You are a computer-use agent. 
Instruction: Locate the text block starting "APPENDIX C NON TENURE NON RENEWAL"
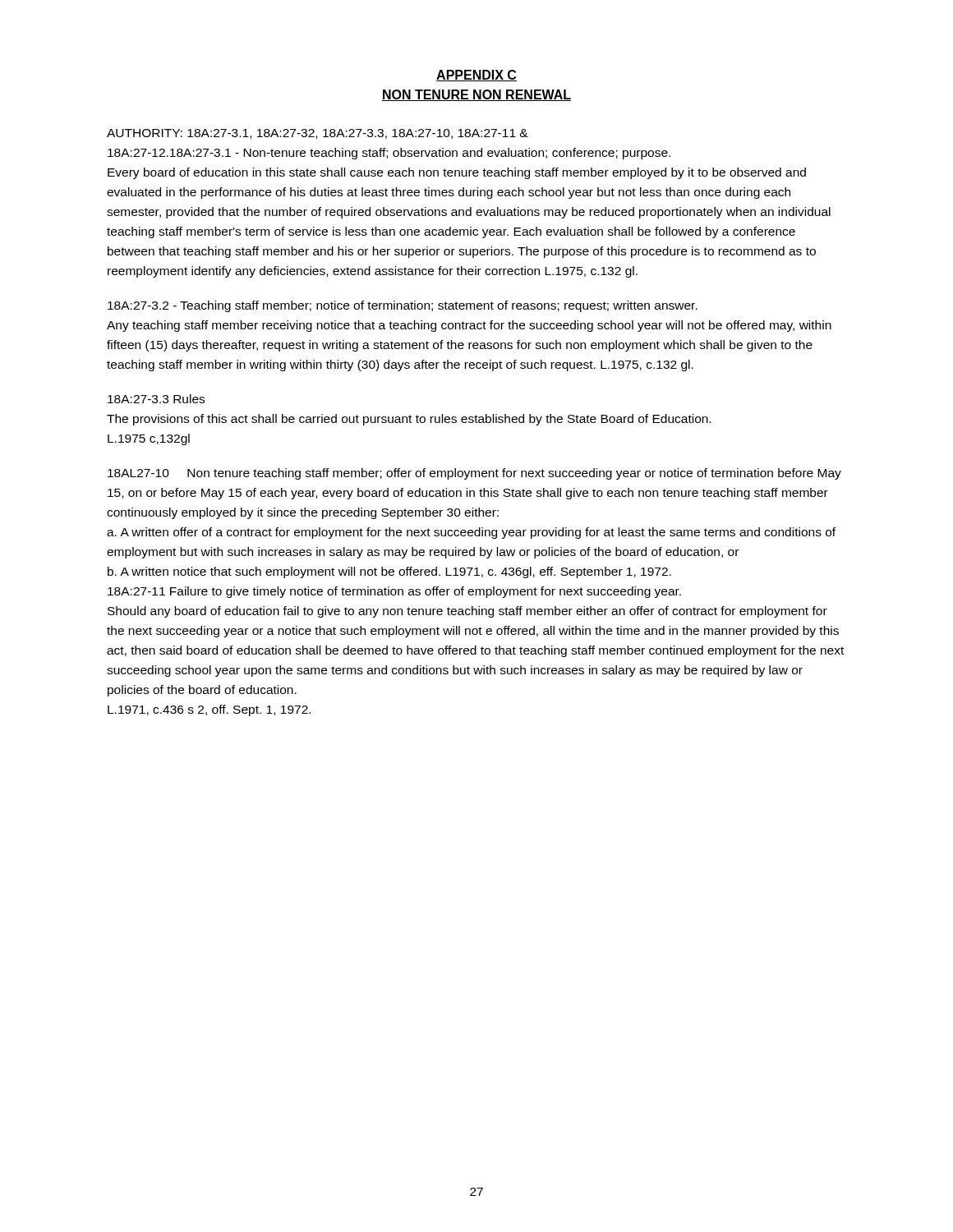click(x=476, y=85)
